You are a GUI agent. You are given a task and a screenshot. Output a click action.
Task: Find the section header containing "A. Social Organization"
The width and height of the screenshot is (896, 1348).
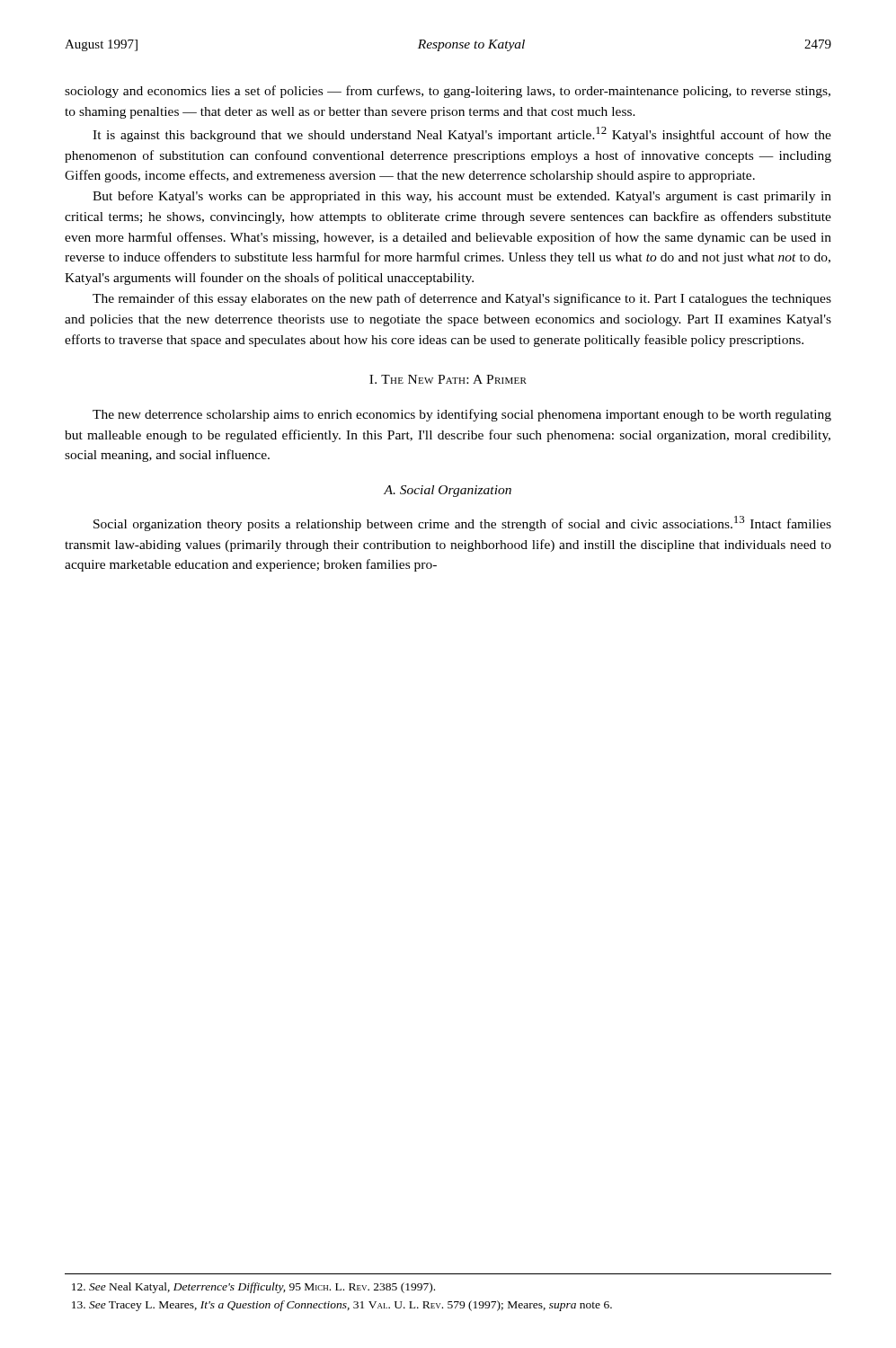pos(448,489)
